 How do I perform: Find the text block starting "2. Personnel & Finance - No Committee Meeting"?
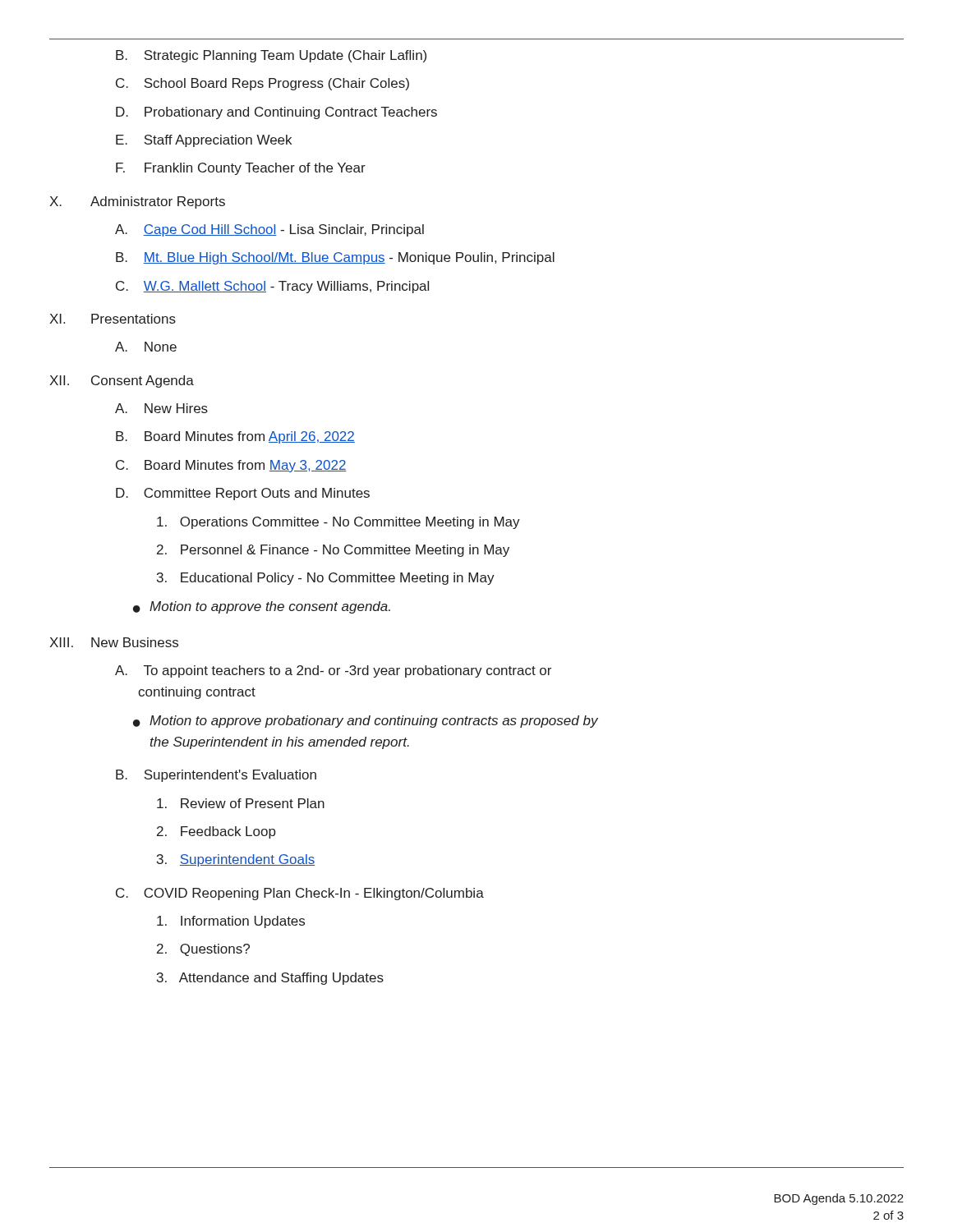[x=333, y=550]
